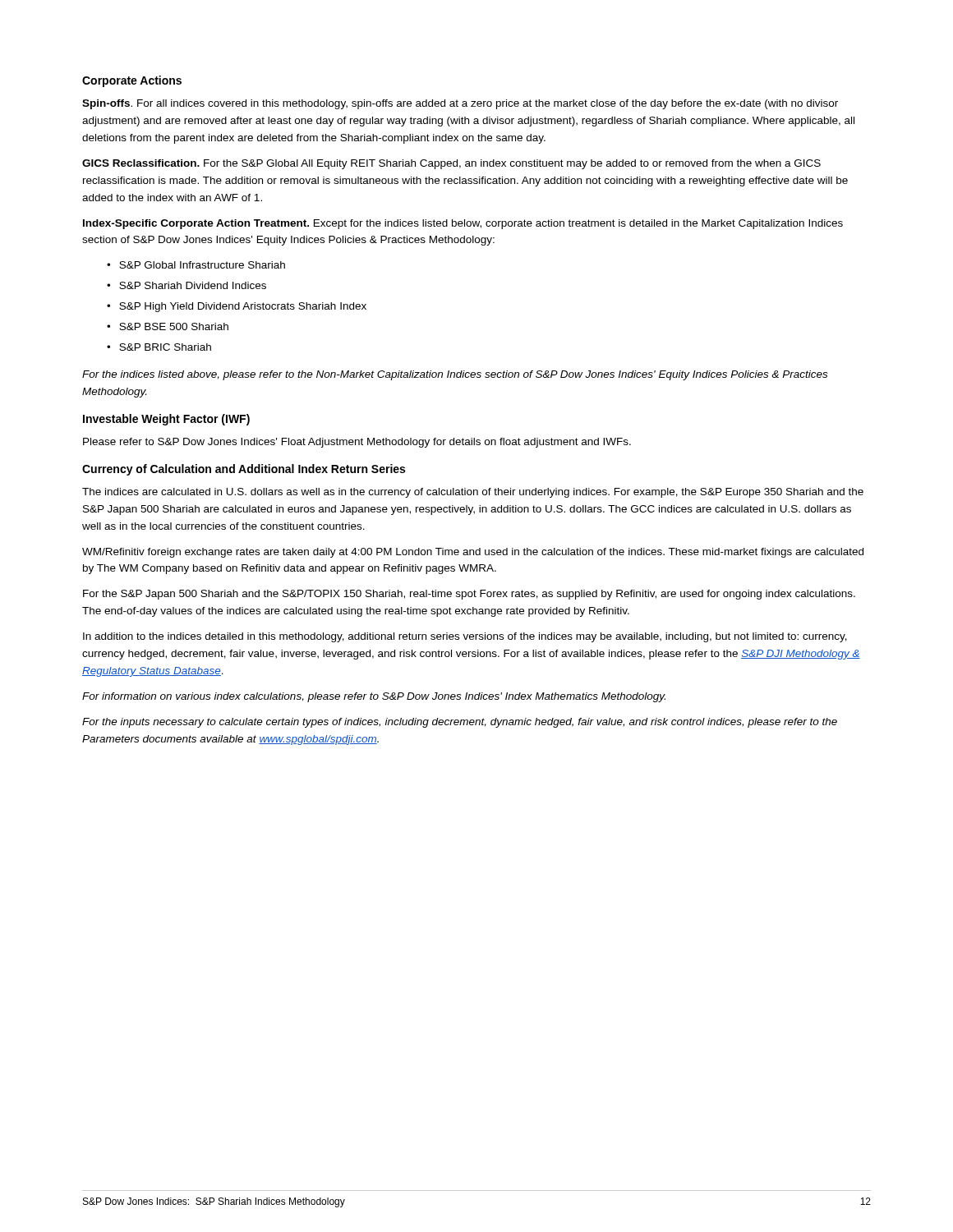Select the block starting "S&P Shariah Dividend Indices"
Viewport: 953px width, 1232px height.
click(x=193, y=286)
